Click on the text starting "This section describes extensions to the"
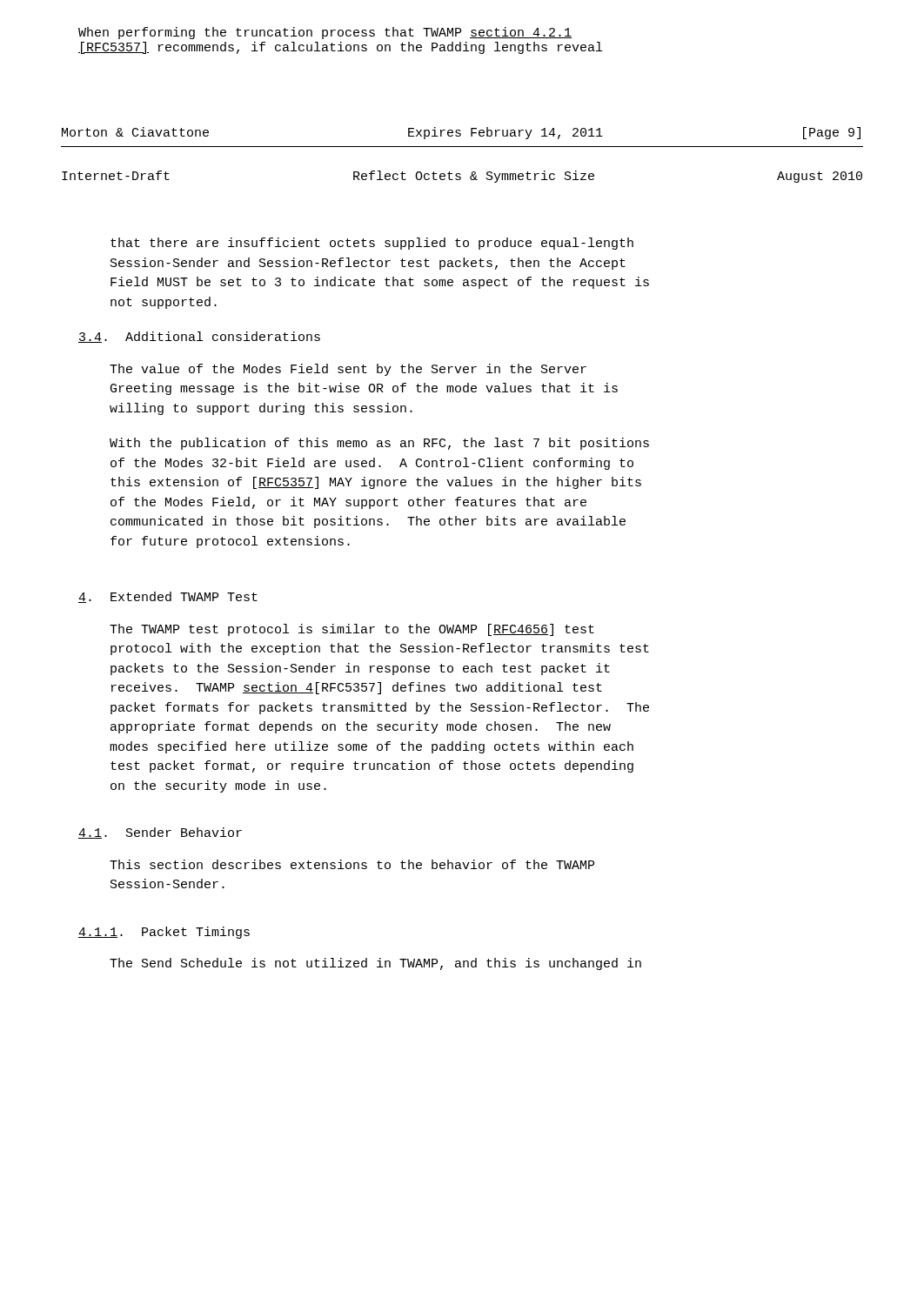Viewport: 924px width, 1305px height. coord(352,875)
